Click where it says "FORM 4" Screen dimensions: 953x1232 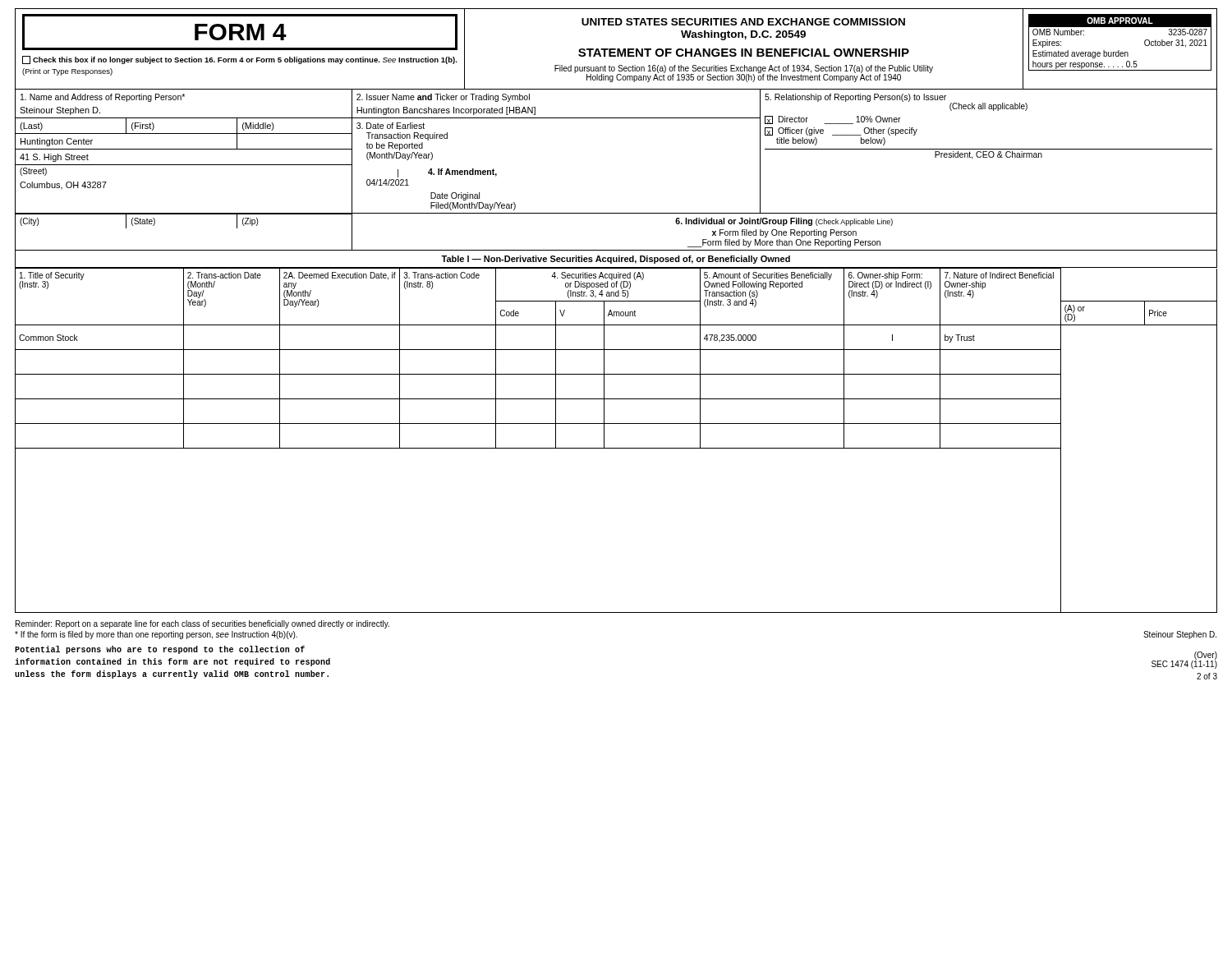point(240,32)
